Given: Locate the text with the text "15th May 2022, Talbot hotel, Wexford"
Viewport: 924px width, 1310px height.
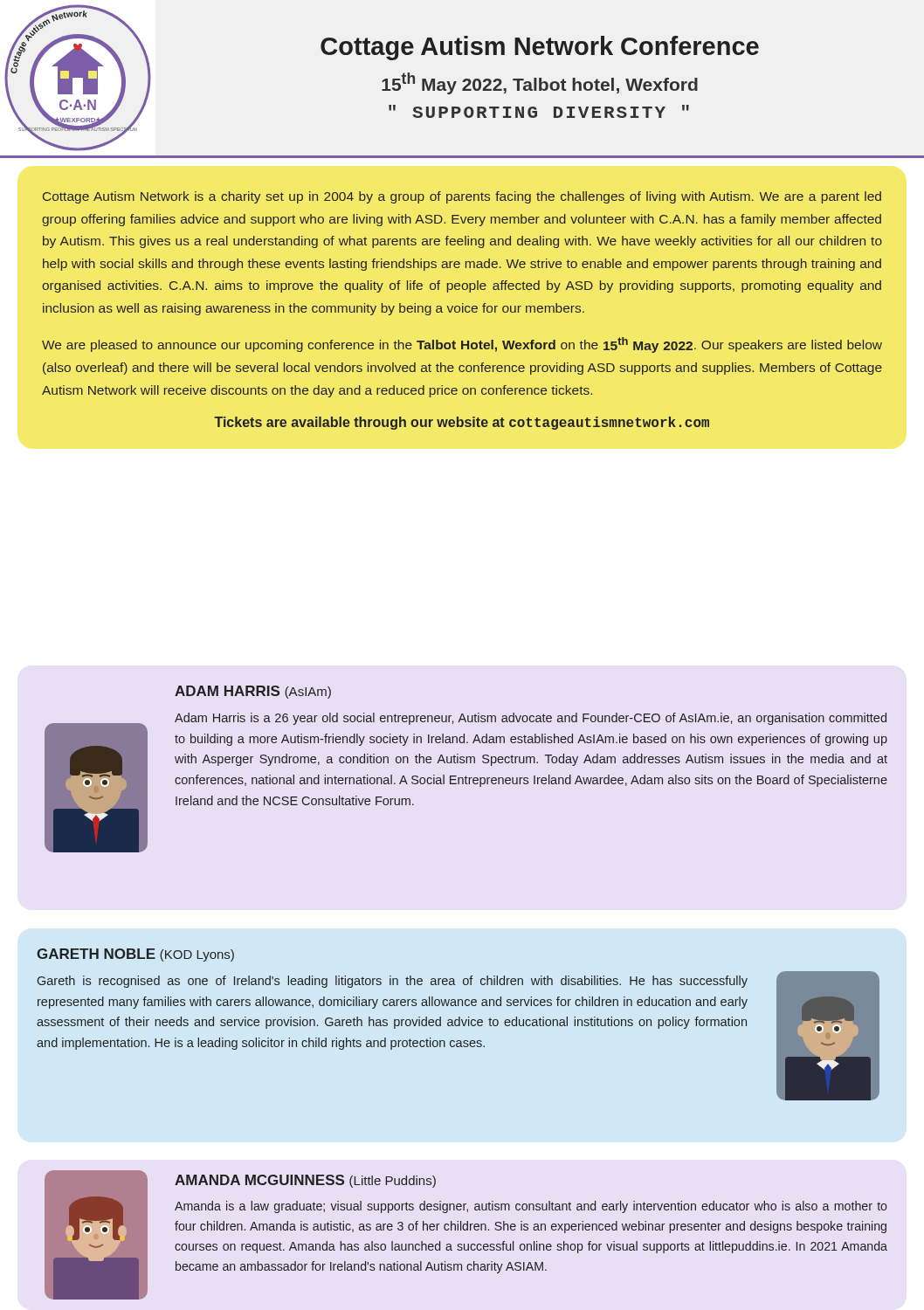Looking at the screenshot, I should pyautogui.click(x=540, y=82).
